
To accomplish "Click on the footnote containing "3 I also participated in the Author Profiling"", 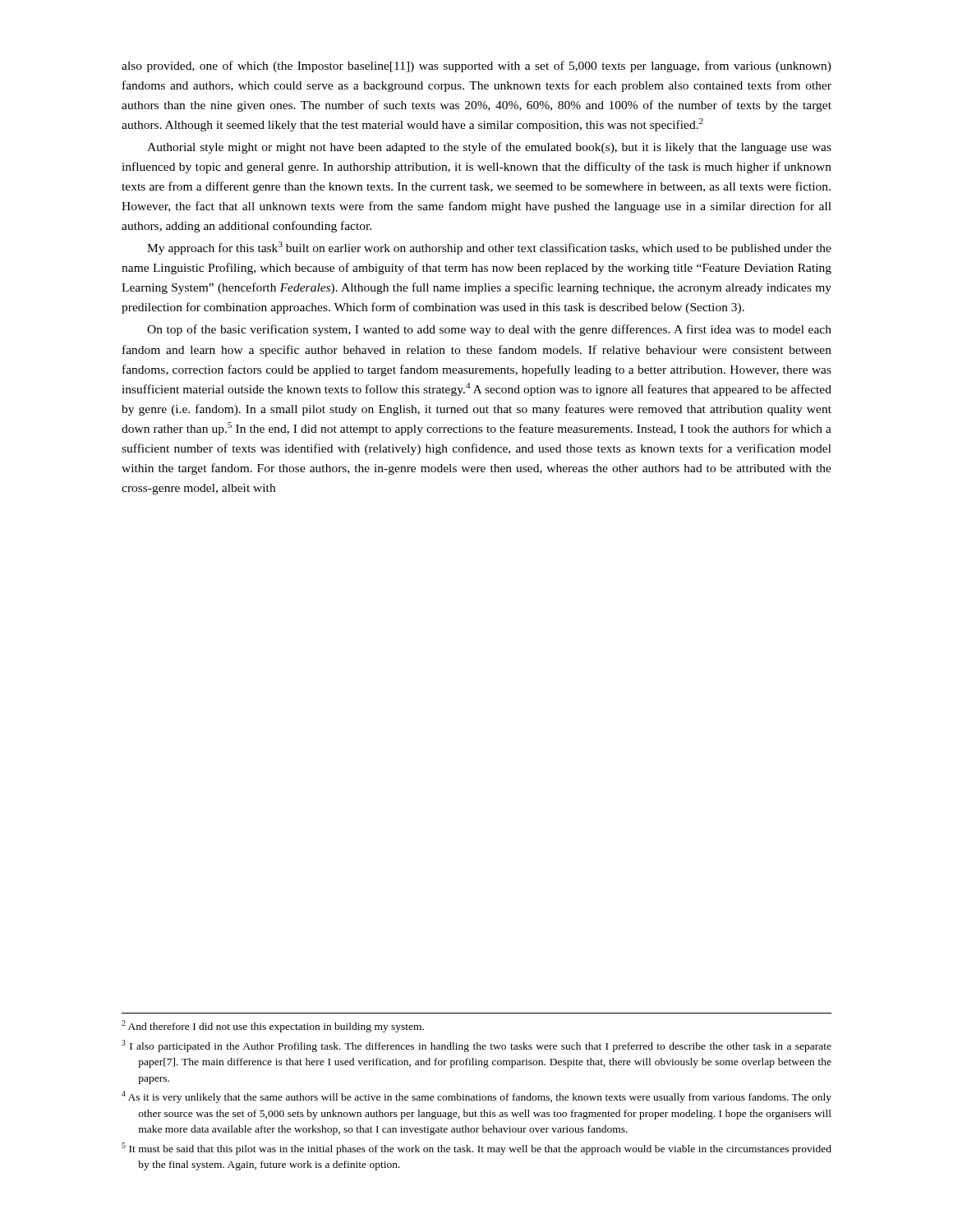I will [x=476, y=1062].
